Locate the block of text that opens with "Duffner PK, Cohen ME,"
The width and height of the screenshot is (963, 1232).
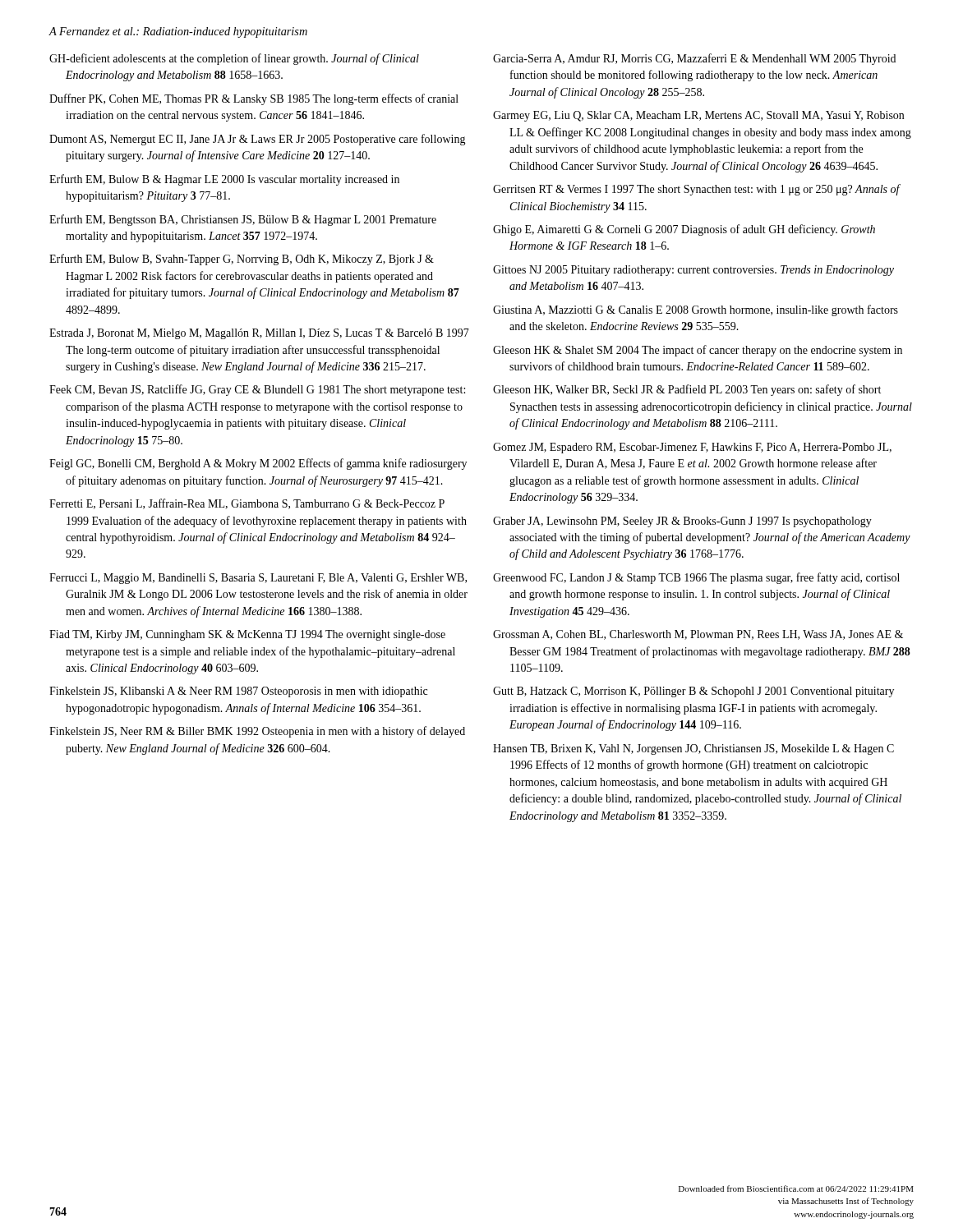click(x=254, y=107)
